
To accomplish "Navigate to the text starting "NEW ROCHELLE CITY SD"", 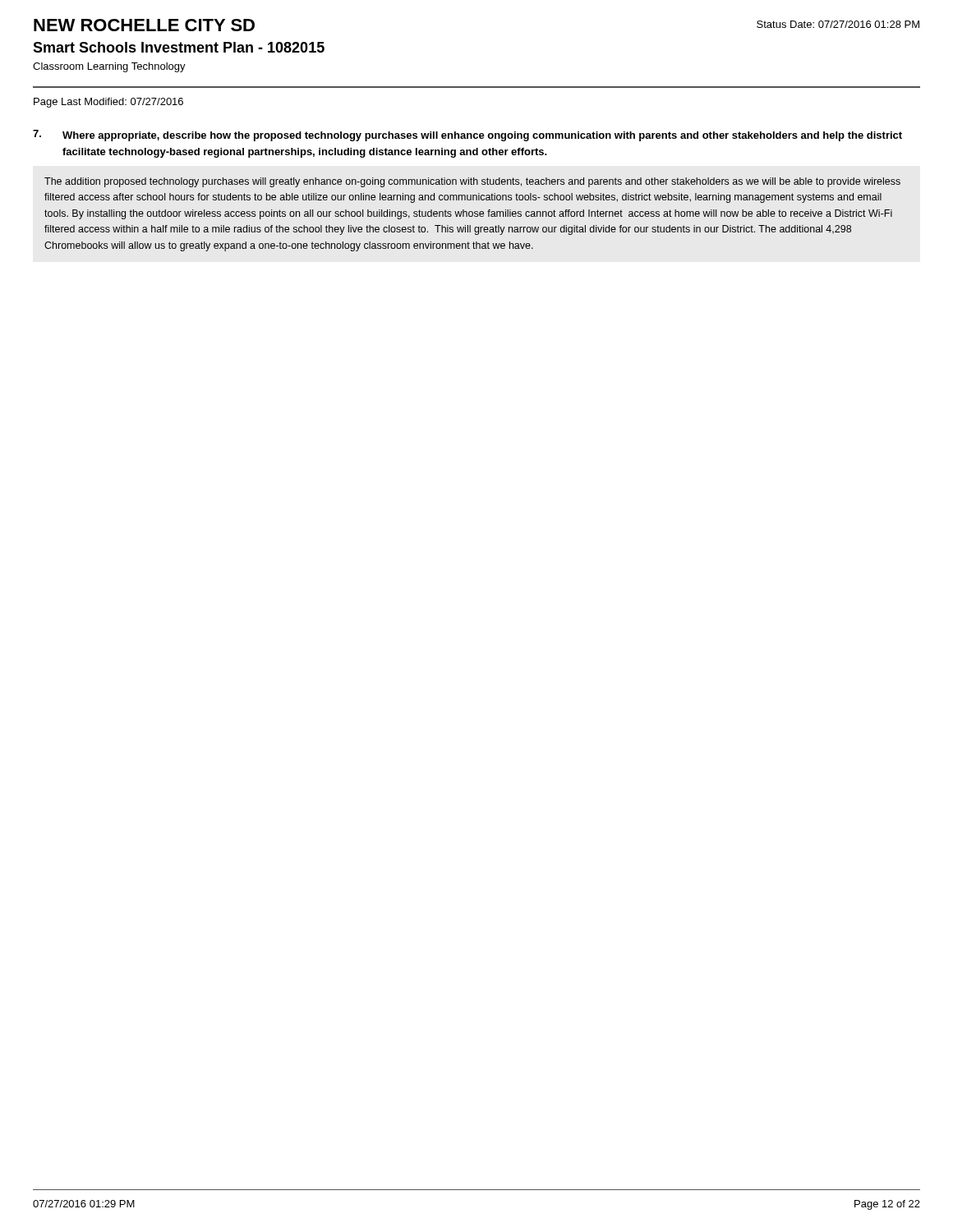I will [144, 25].
